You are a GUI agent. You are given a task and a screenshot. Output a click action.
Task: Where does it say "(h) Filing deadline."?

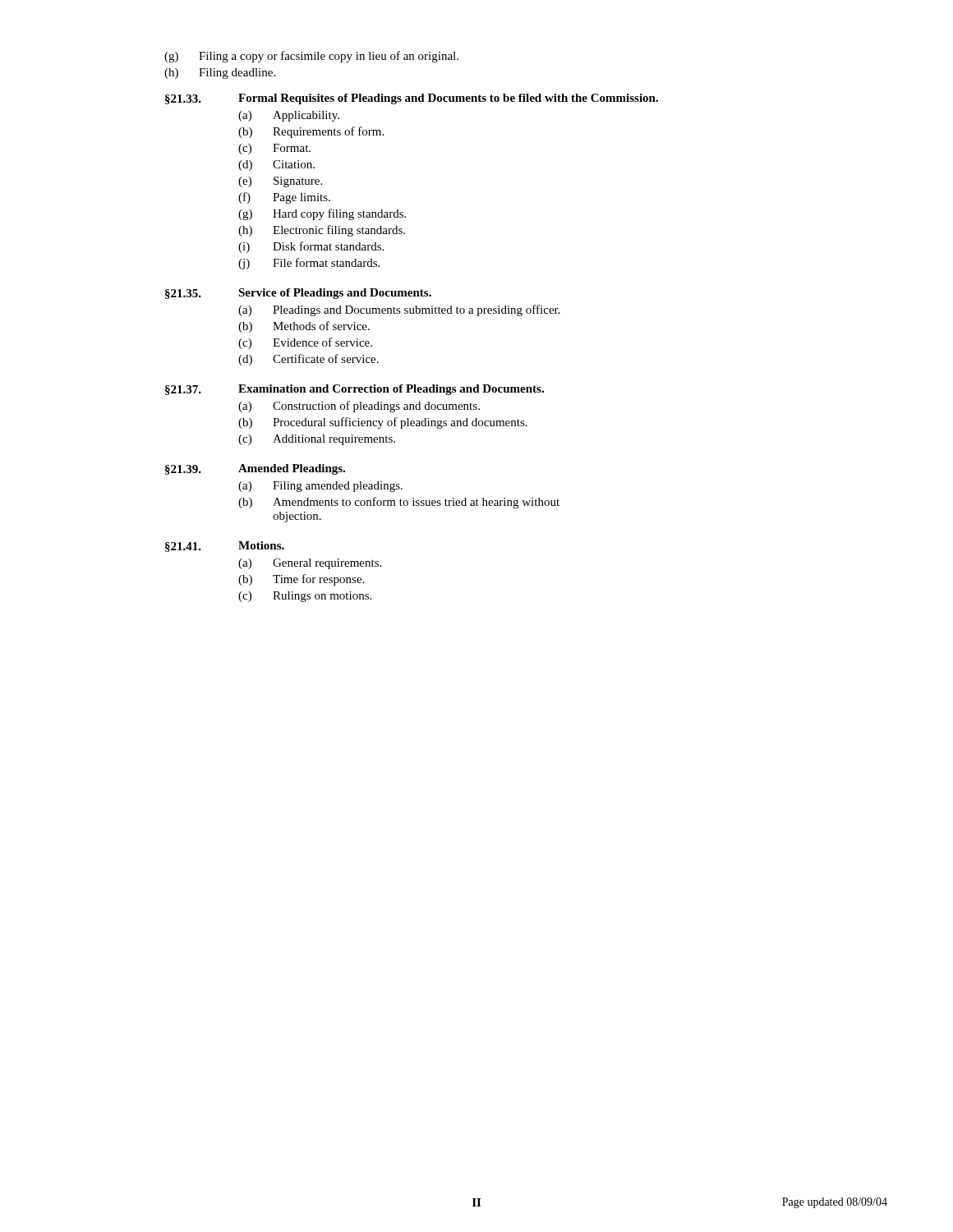coord(220,74)
